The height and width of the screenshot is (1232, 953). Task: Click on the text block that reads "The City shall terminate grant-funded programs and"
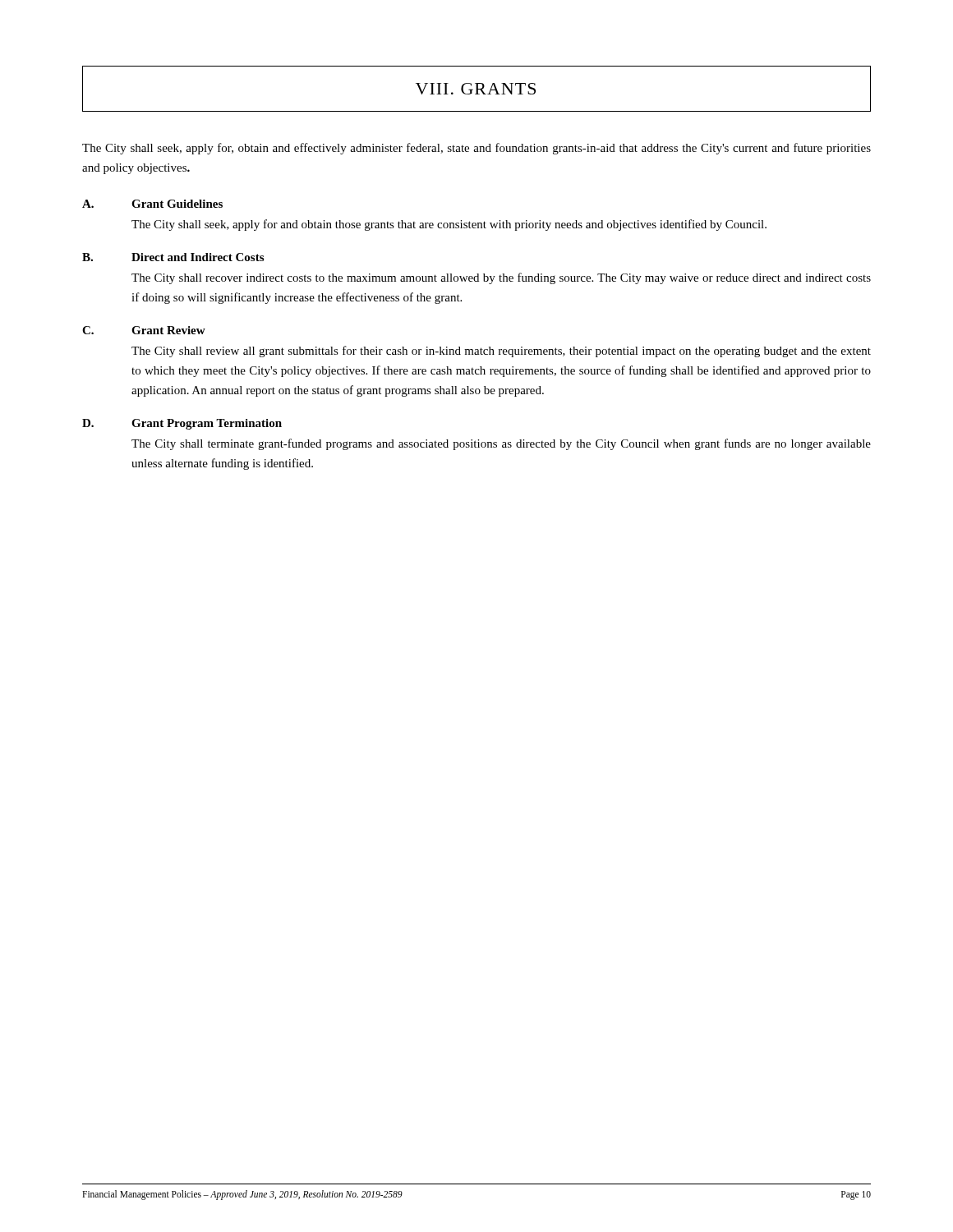pyautogui.click(x=501, y=453)
